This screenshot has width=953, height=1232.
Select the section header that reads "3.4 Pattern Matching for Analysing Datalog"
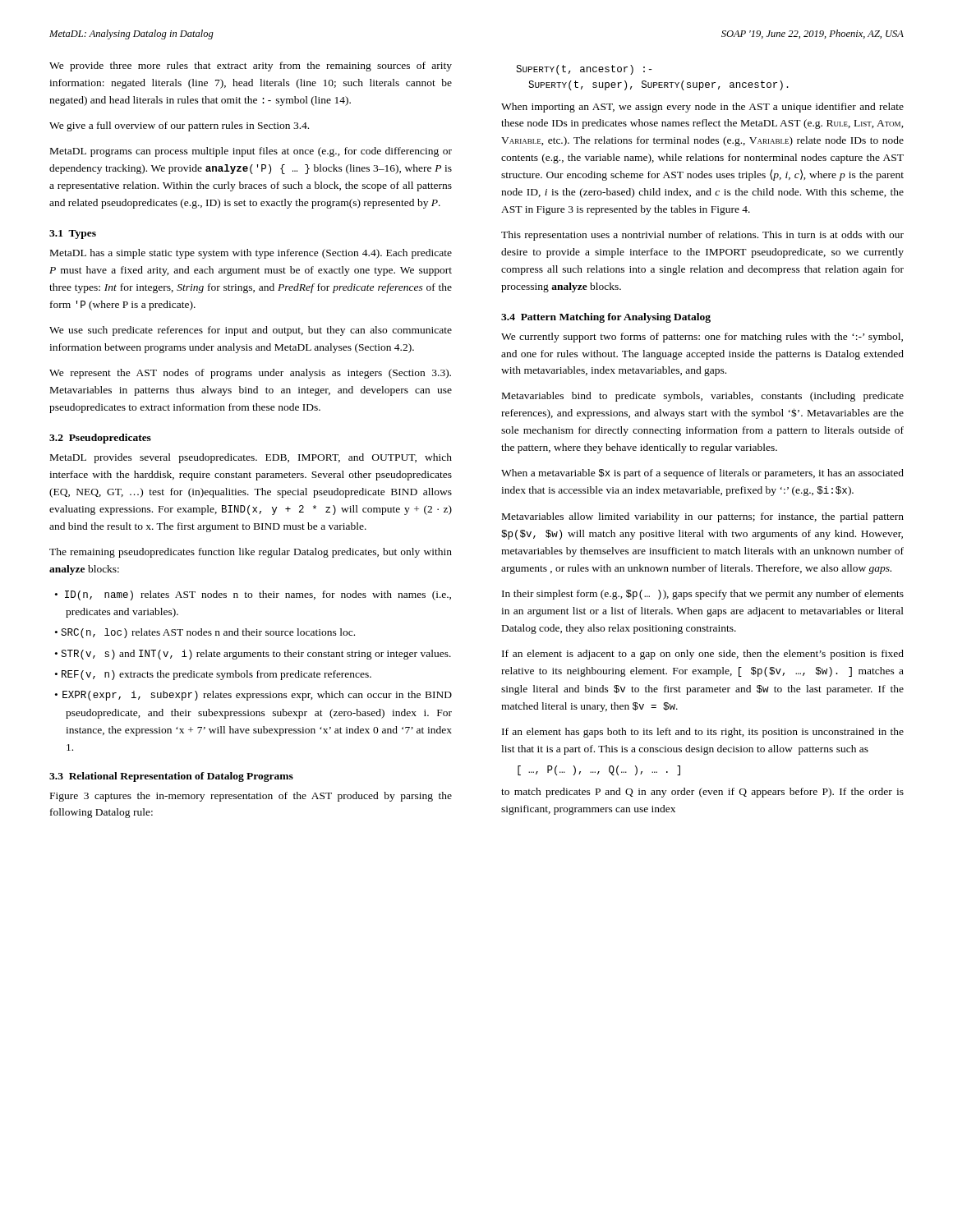click(x=606, y=316)
